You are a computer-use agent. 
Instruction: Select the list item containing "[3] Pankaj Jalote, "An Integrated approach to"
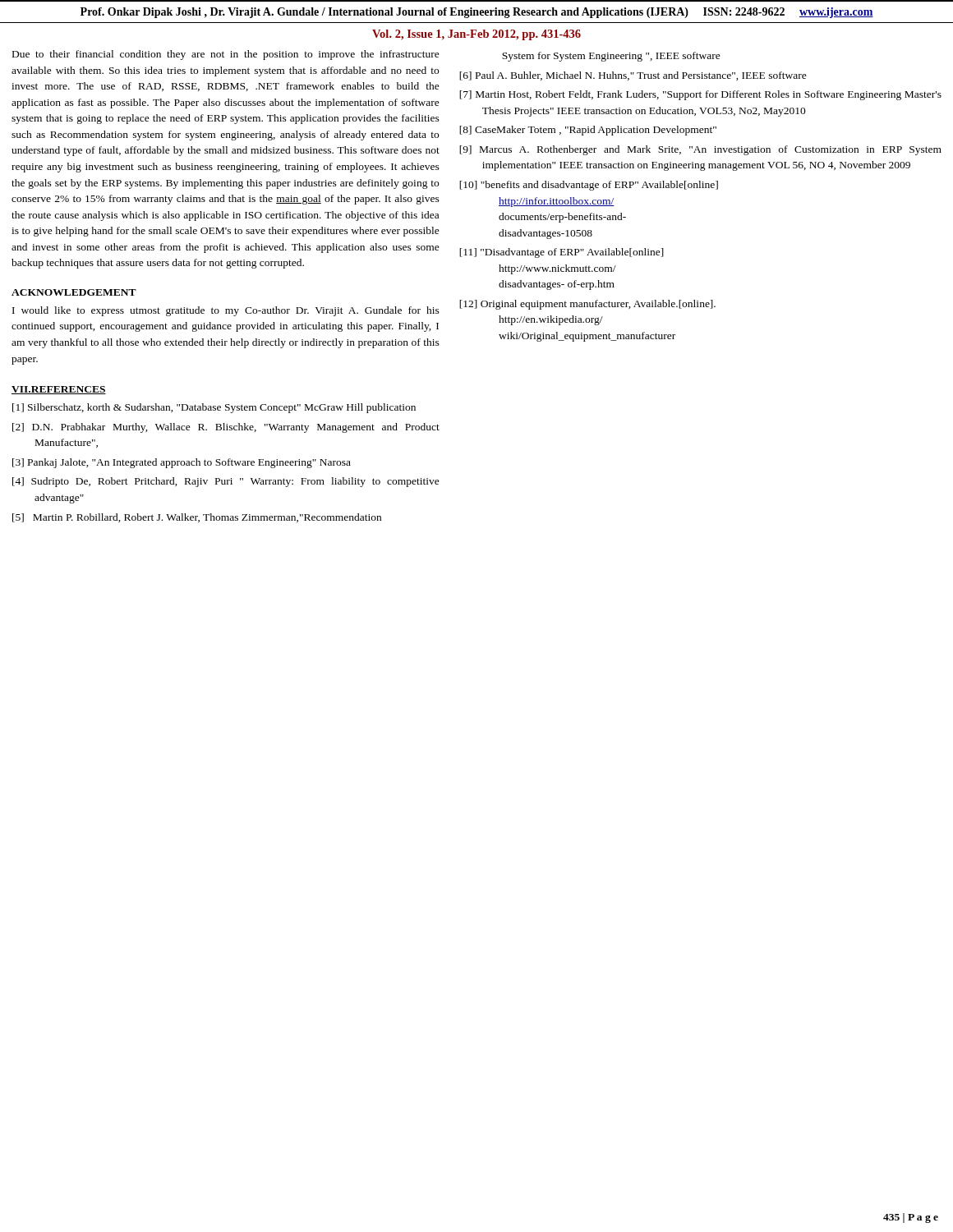pos(181,462)
